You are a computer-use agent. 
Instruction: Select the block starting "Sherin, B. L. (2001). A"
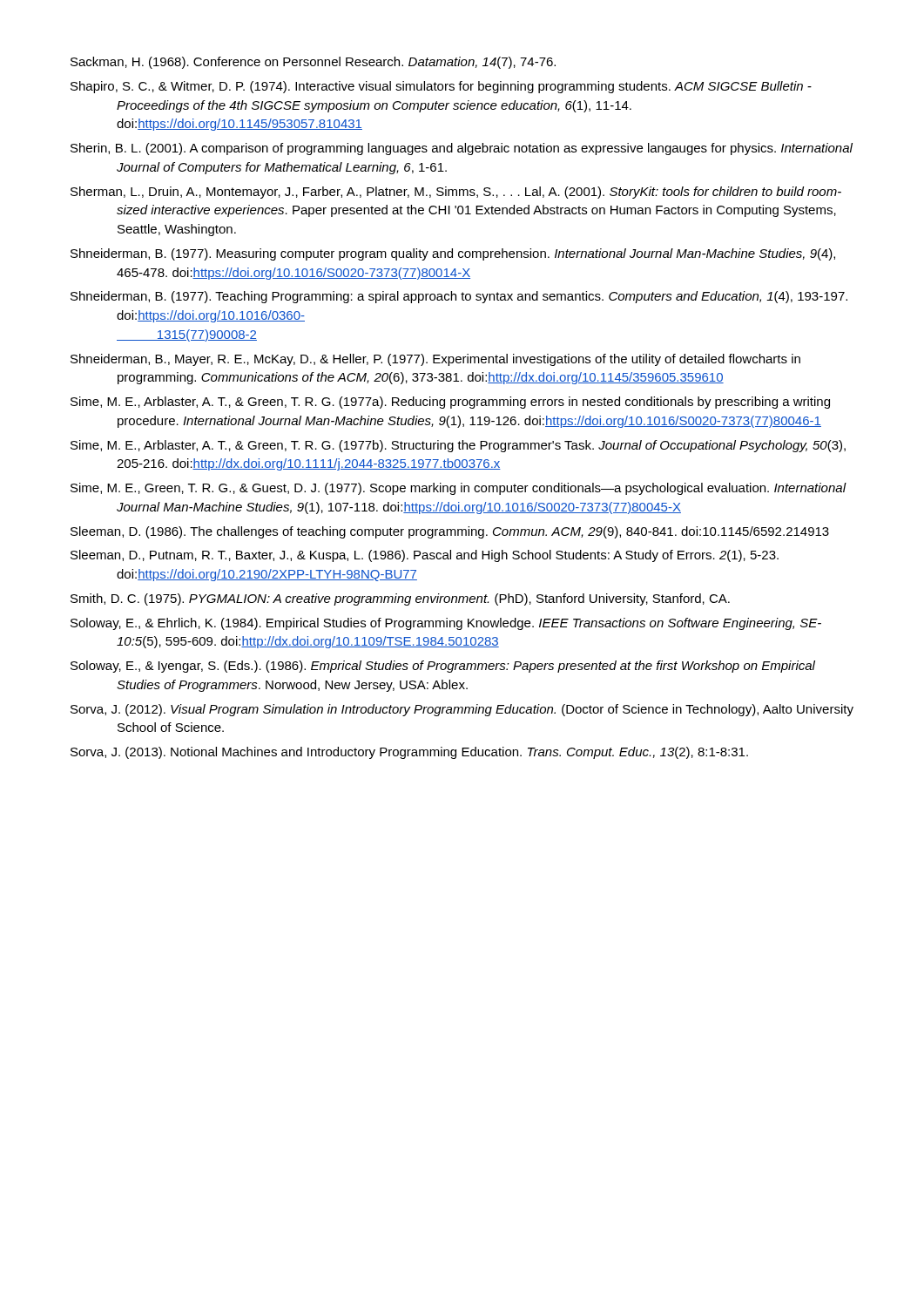461,157
